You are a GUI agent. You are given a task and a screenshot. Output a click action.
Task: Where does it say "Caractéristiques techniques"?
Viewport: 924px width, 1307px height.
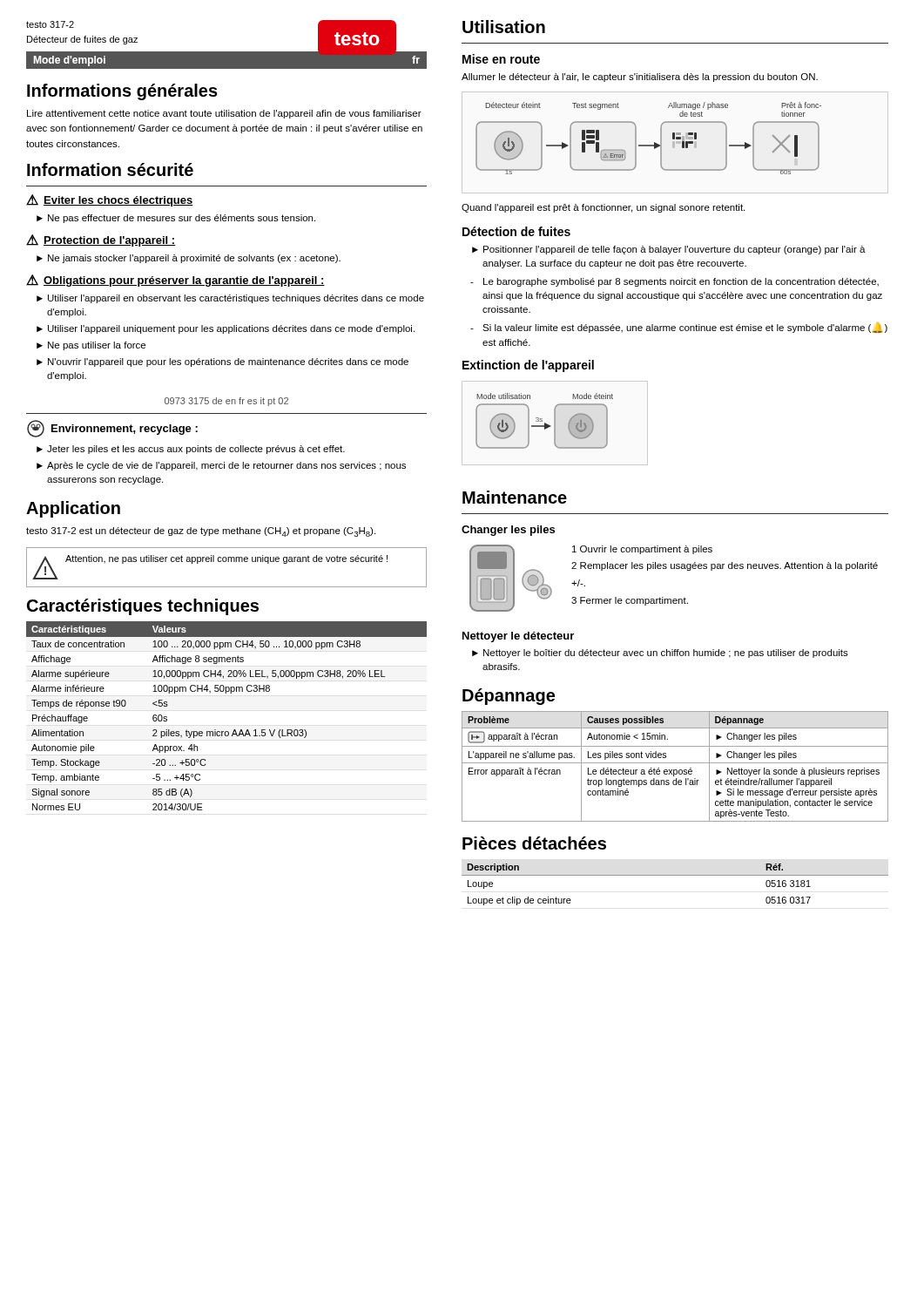143,606
